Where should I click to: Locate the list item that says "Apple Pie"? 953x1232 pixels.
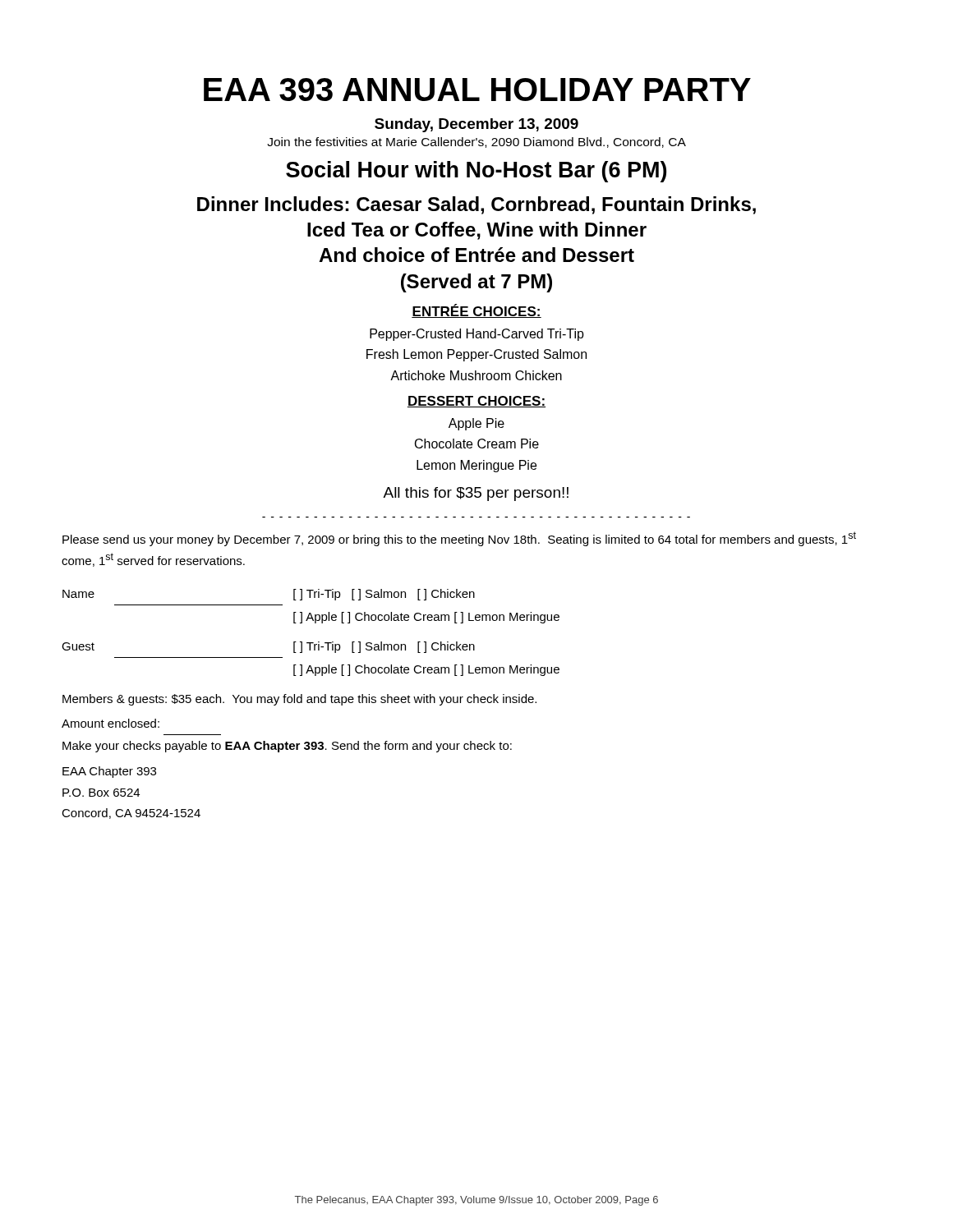point(476,423)
